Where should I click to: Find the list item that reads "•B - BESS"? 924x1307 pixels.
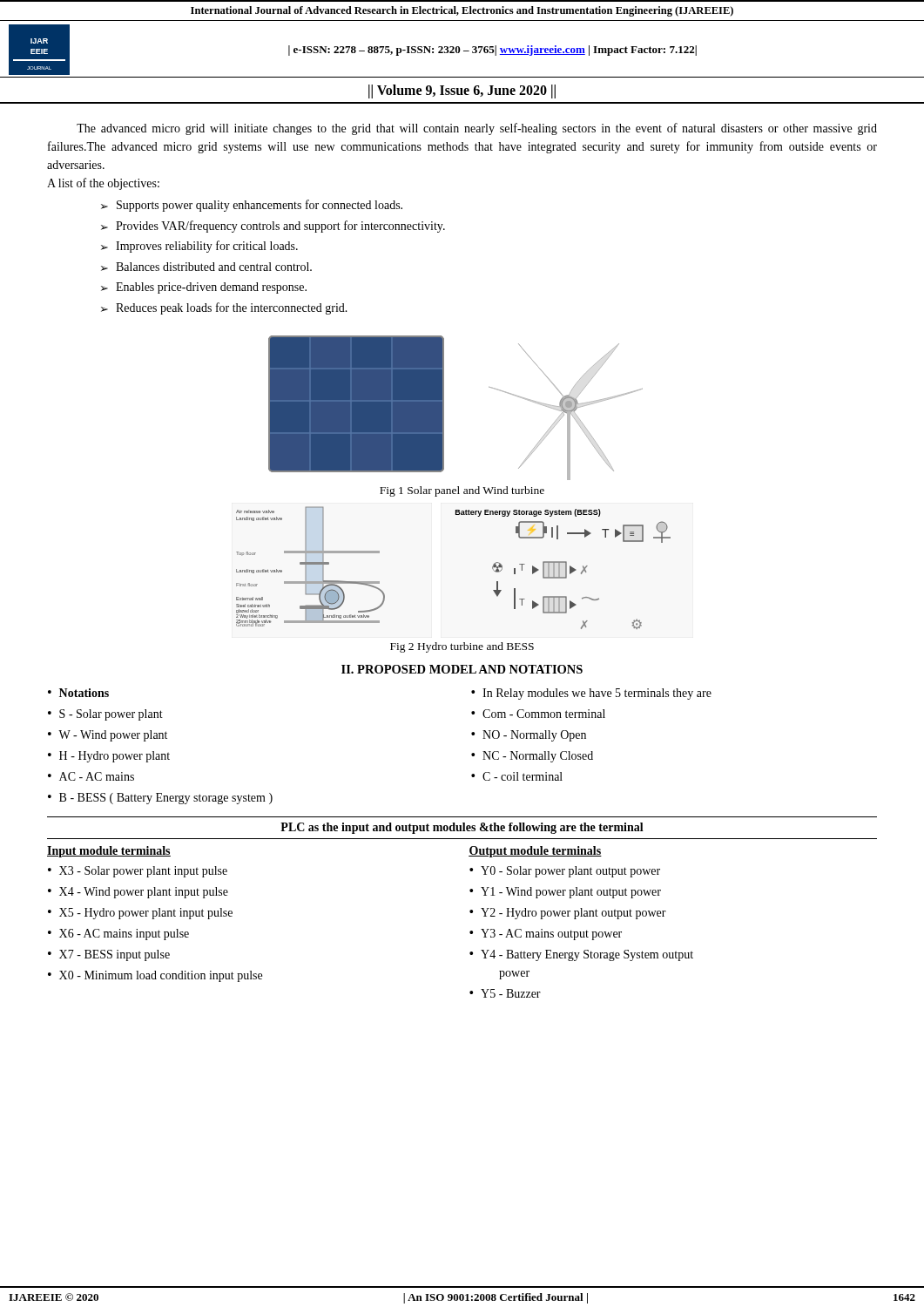click(x=160, y=798)
